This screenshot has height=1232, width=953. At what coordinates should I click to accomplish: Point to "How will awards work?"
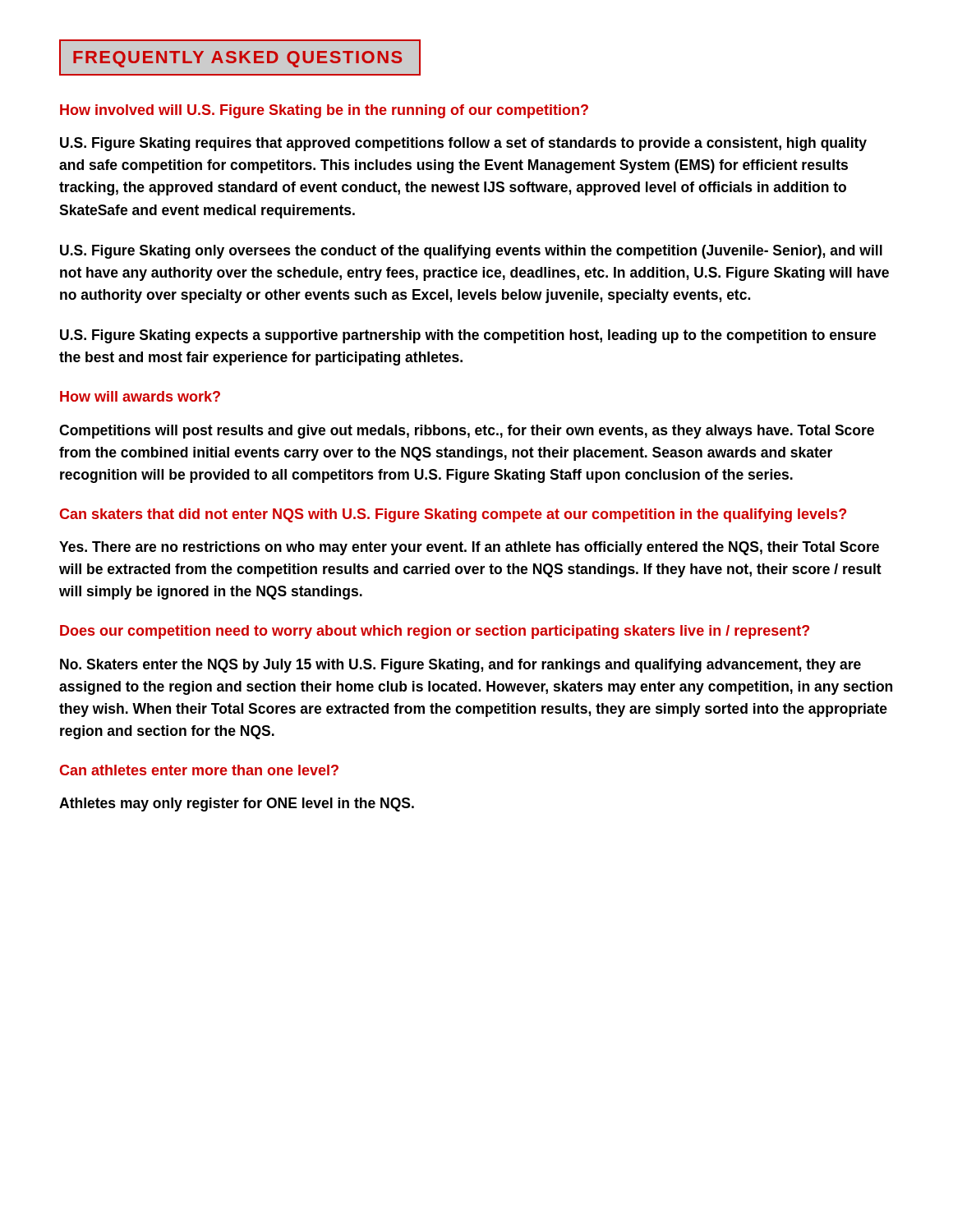[x=140, y=397]
